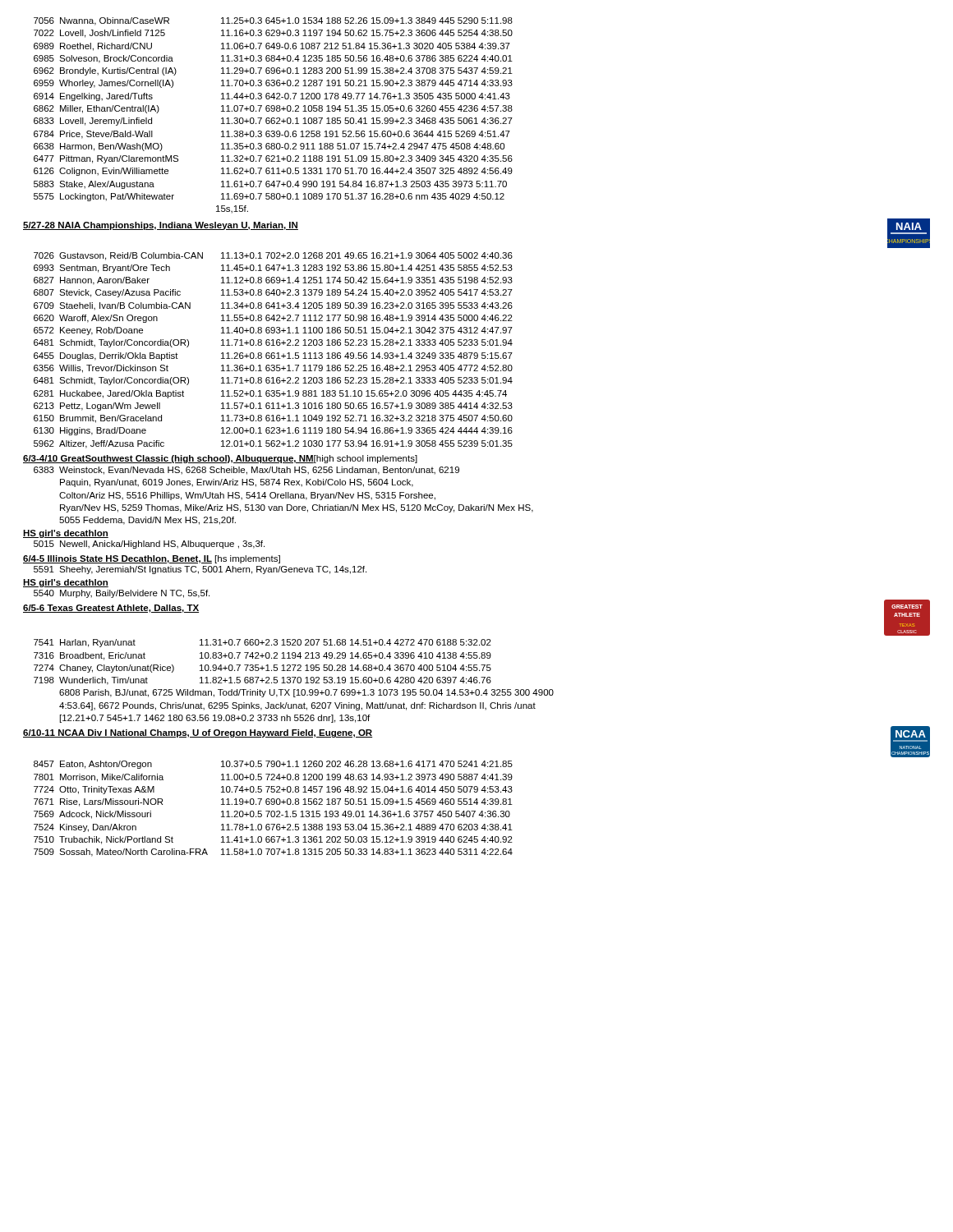Locate the region starting "4:53.64], 6672 Pounds, Chris/unat, 6295 Spinks, Jack/unat,"
This screenshot has width=953, height=1232.
(x=297, y=705)
